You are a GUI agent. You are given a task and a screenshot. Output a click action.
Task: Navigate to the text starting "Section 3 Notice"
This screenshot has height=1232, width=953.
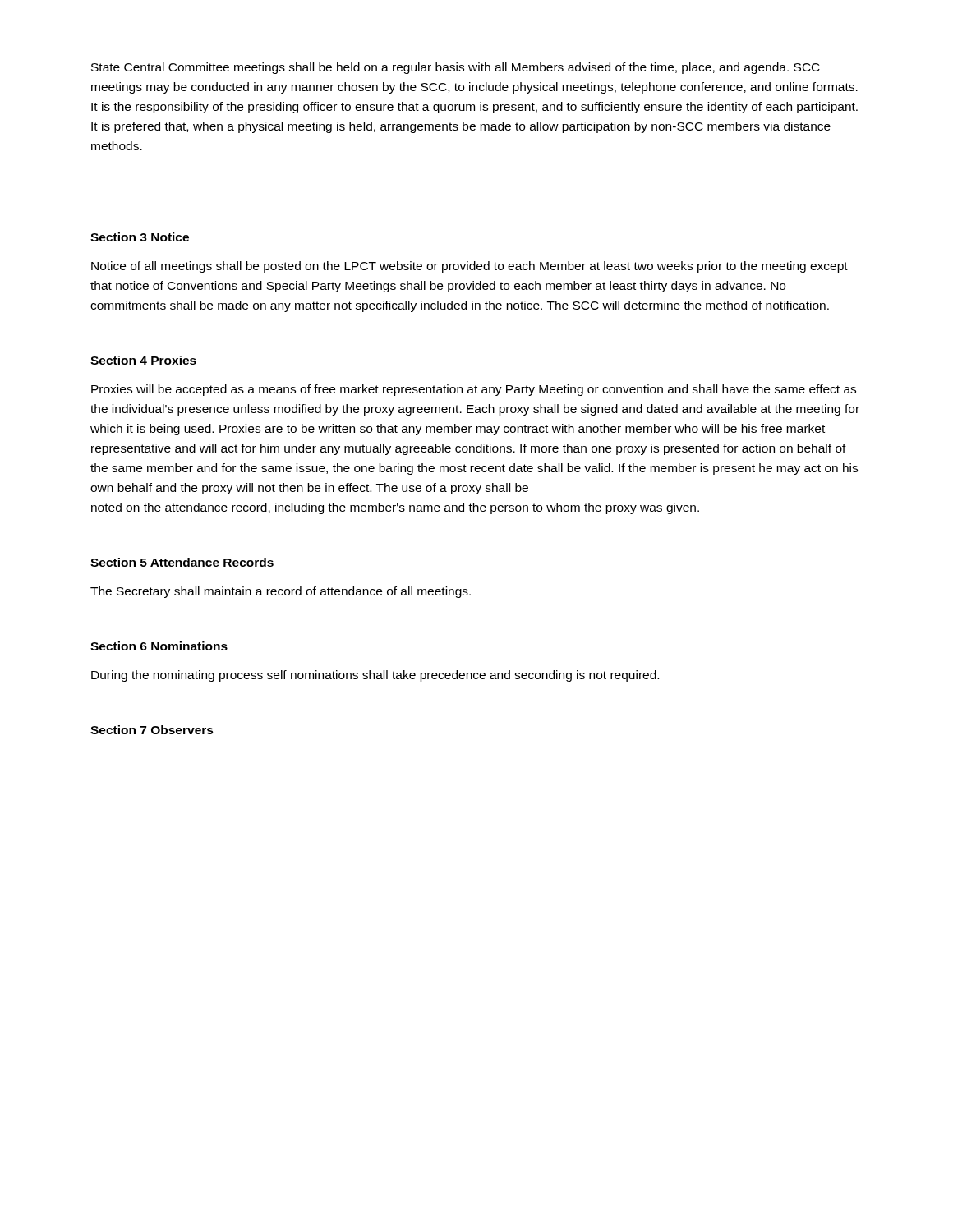point(140,237)
